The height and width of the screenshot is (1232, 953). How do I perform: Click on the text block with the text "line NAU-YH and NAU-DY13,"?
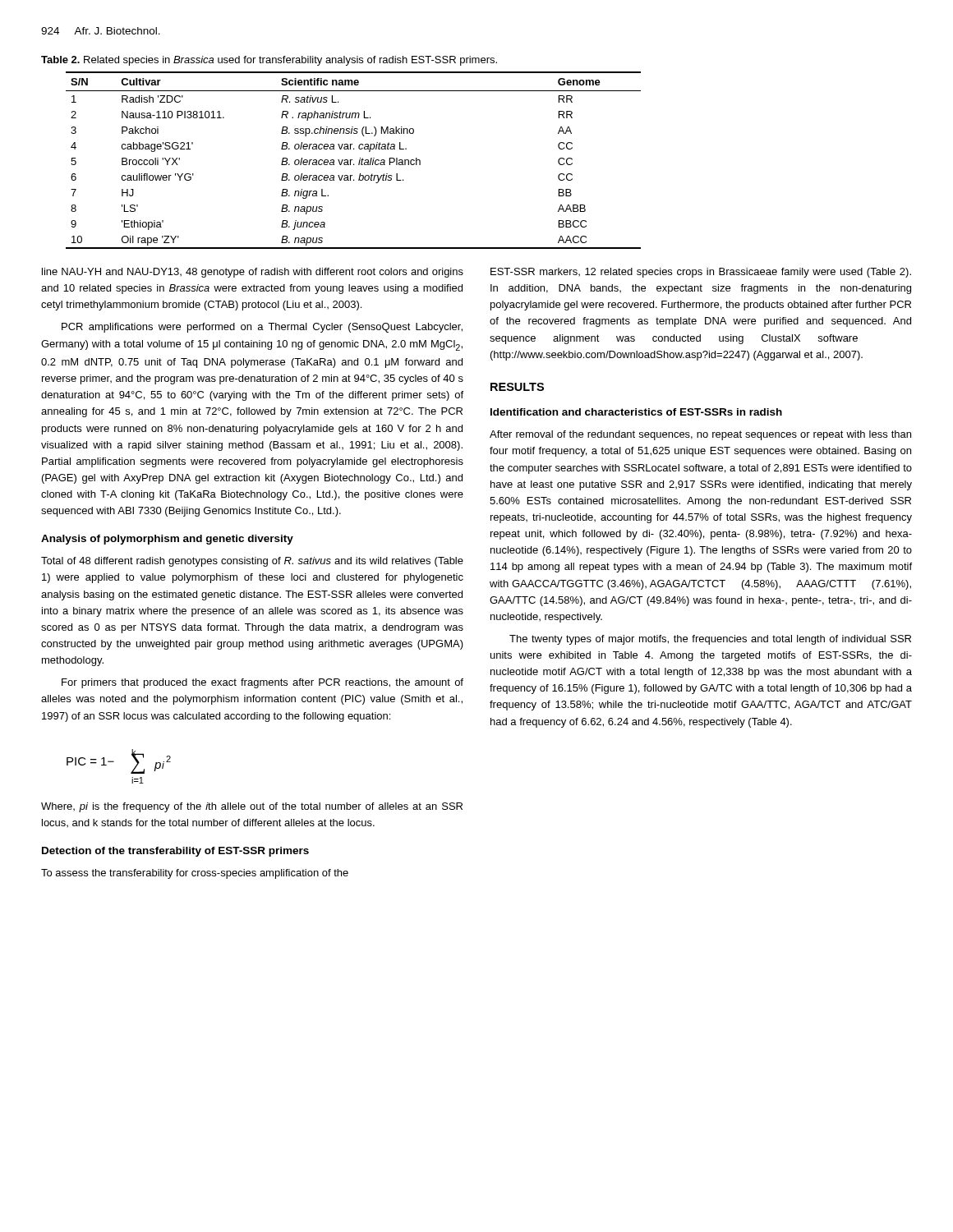252,288
